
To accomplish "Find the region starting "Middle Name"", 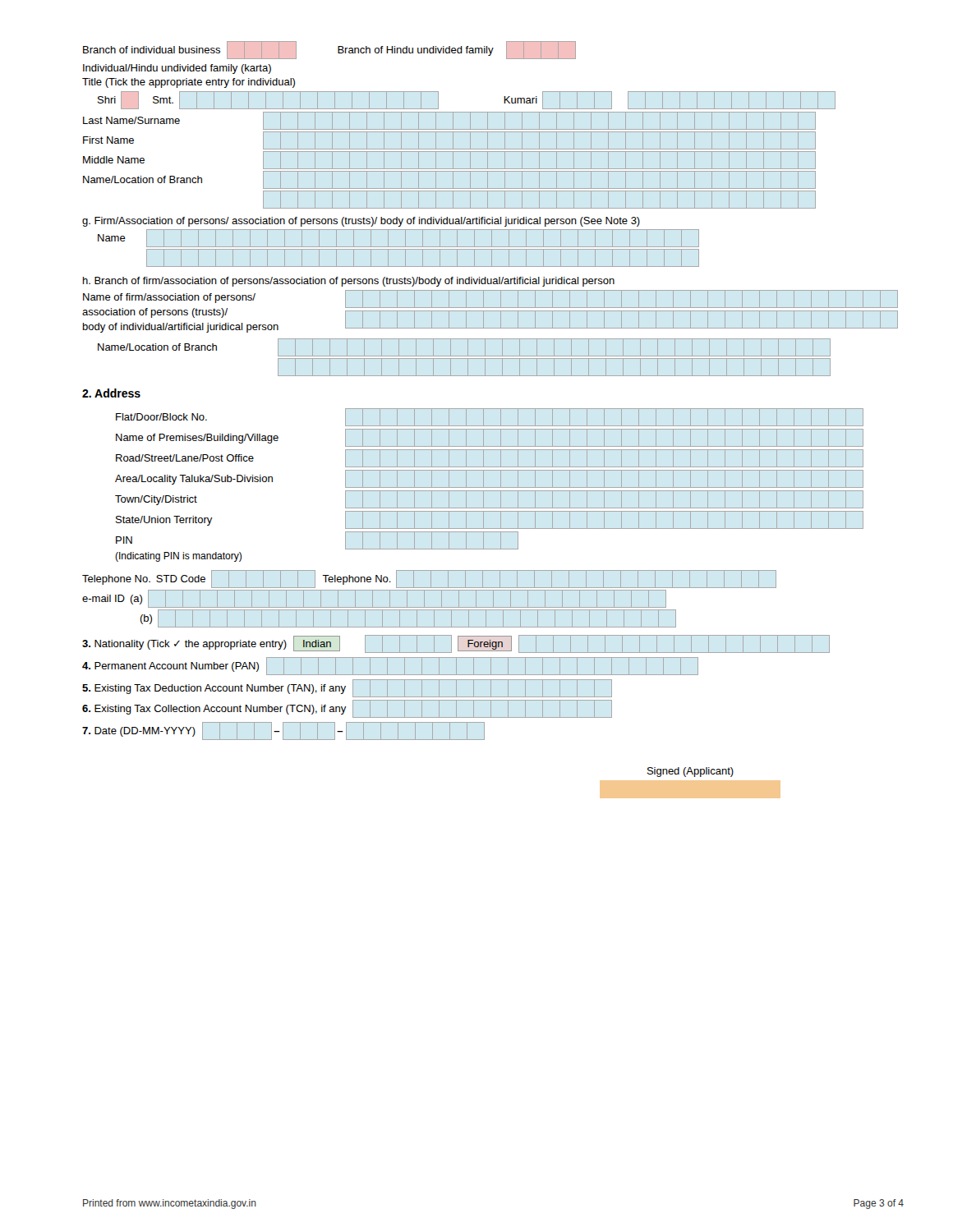I will 449,160.
